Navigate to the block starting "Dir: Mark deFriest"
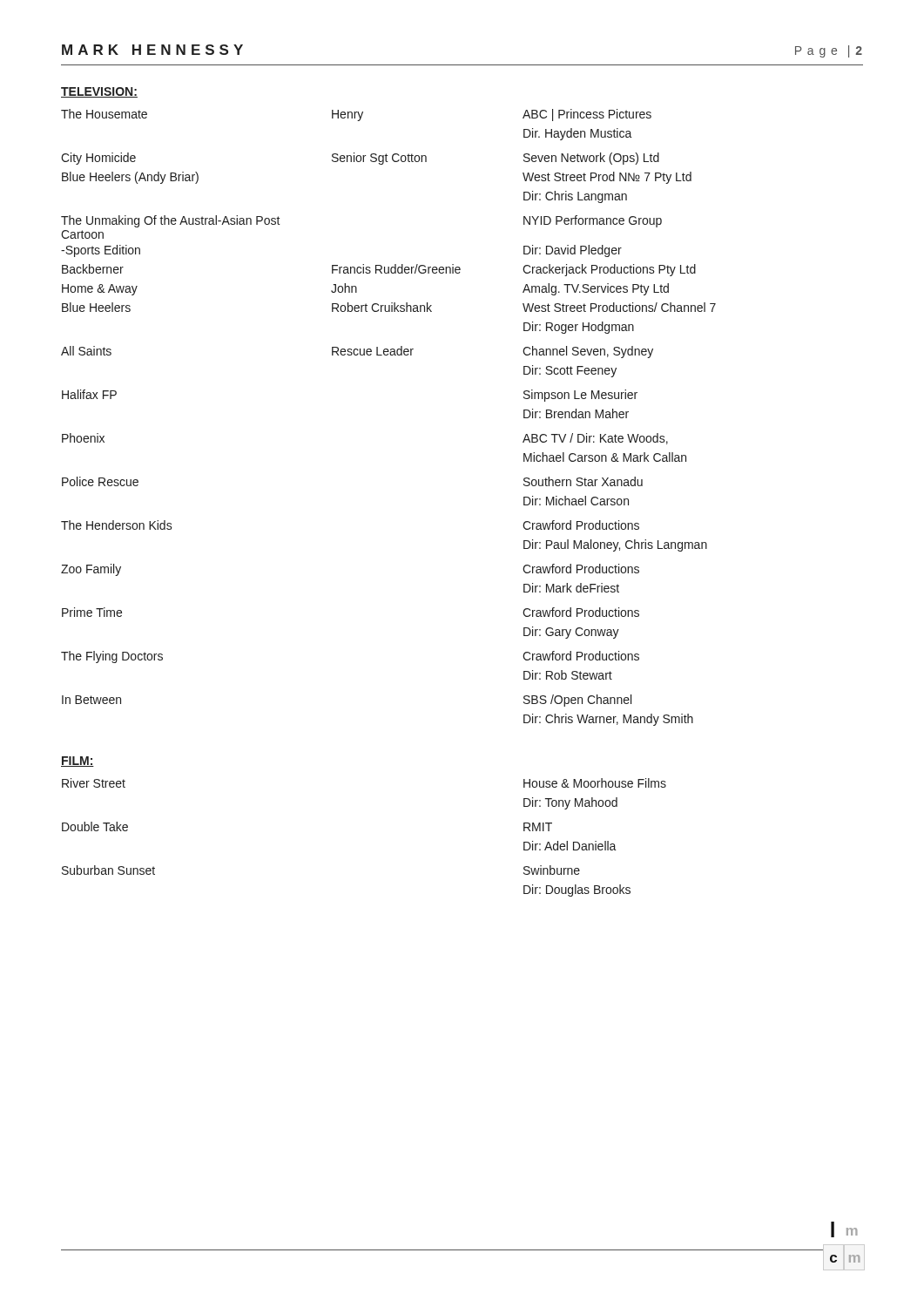924x1307 pixels. [x=571, y=588]
